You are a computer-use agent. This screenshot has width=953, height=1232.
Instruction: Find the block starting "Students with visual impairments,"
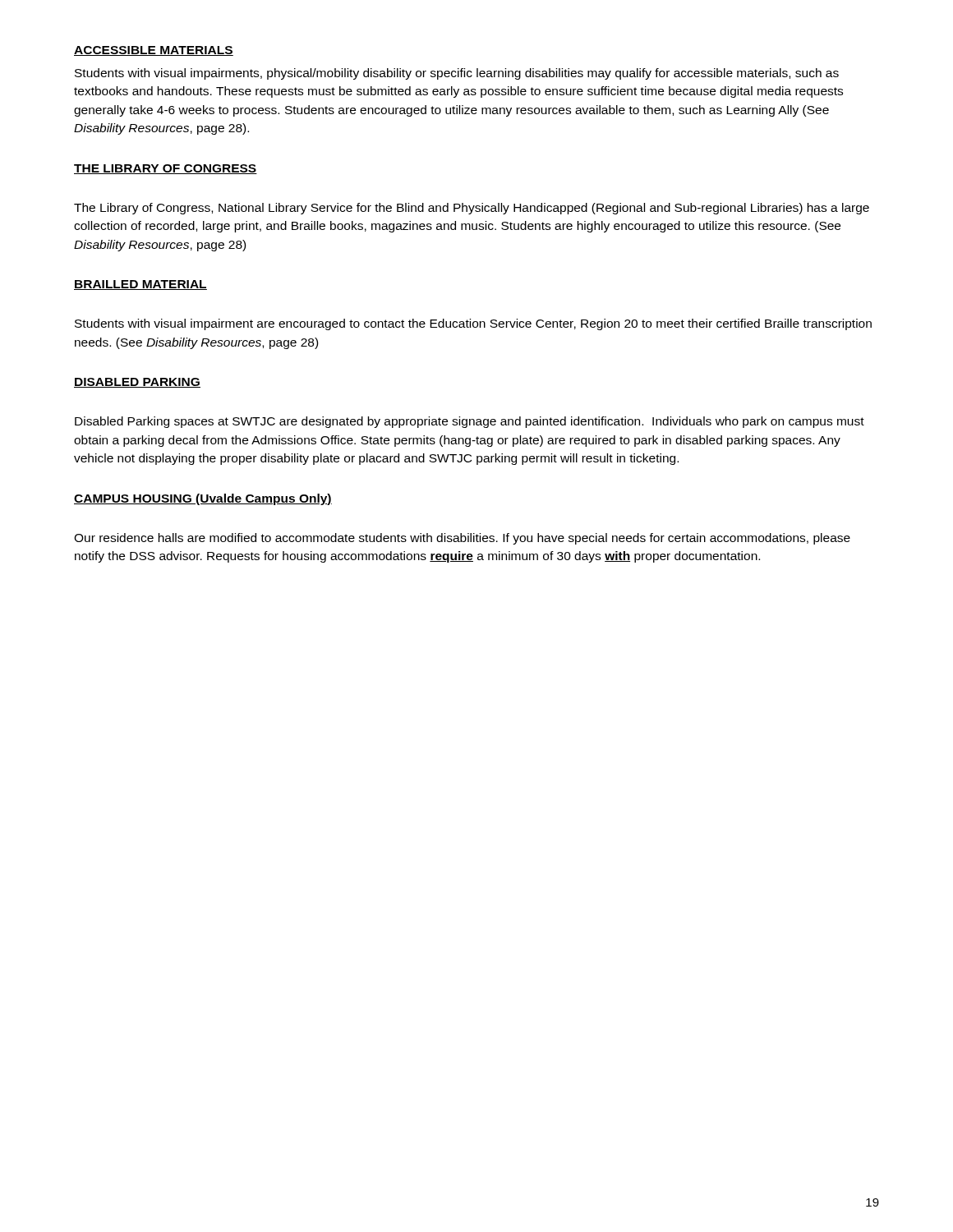[x=476, y=101]
